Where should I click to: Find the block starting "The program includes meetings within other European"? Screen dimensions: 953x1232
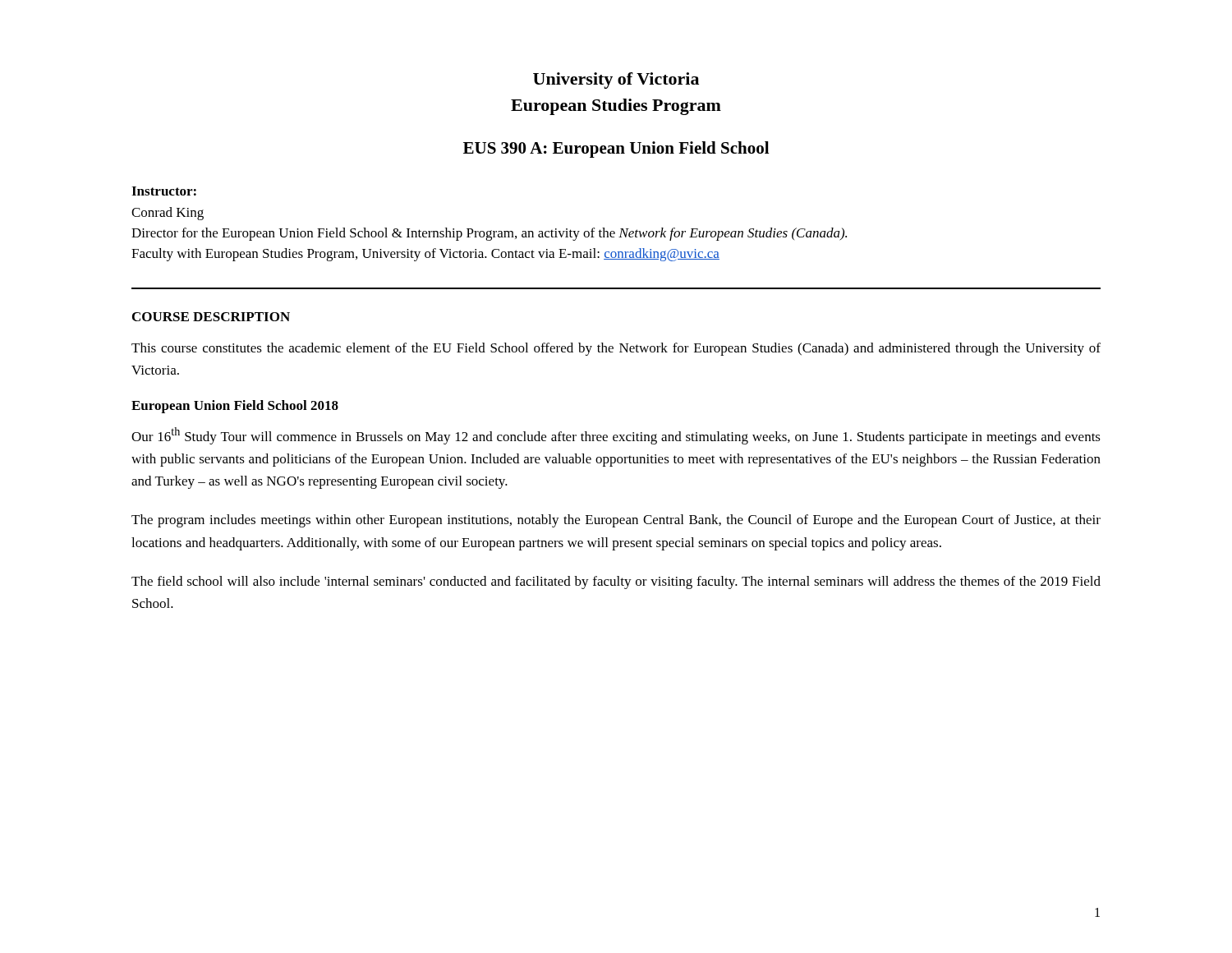click(x=616, y=531)
